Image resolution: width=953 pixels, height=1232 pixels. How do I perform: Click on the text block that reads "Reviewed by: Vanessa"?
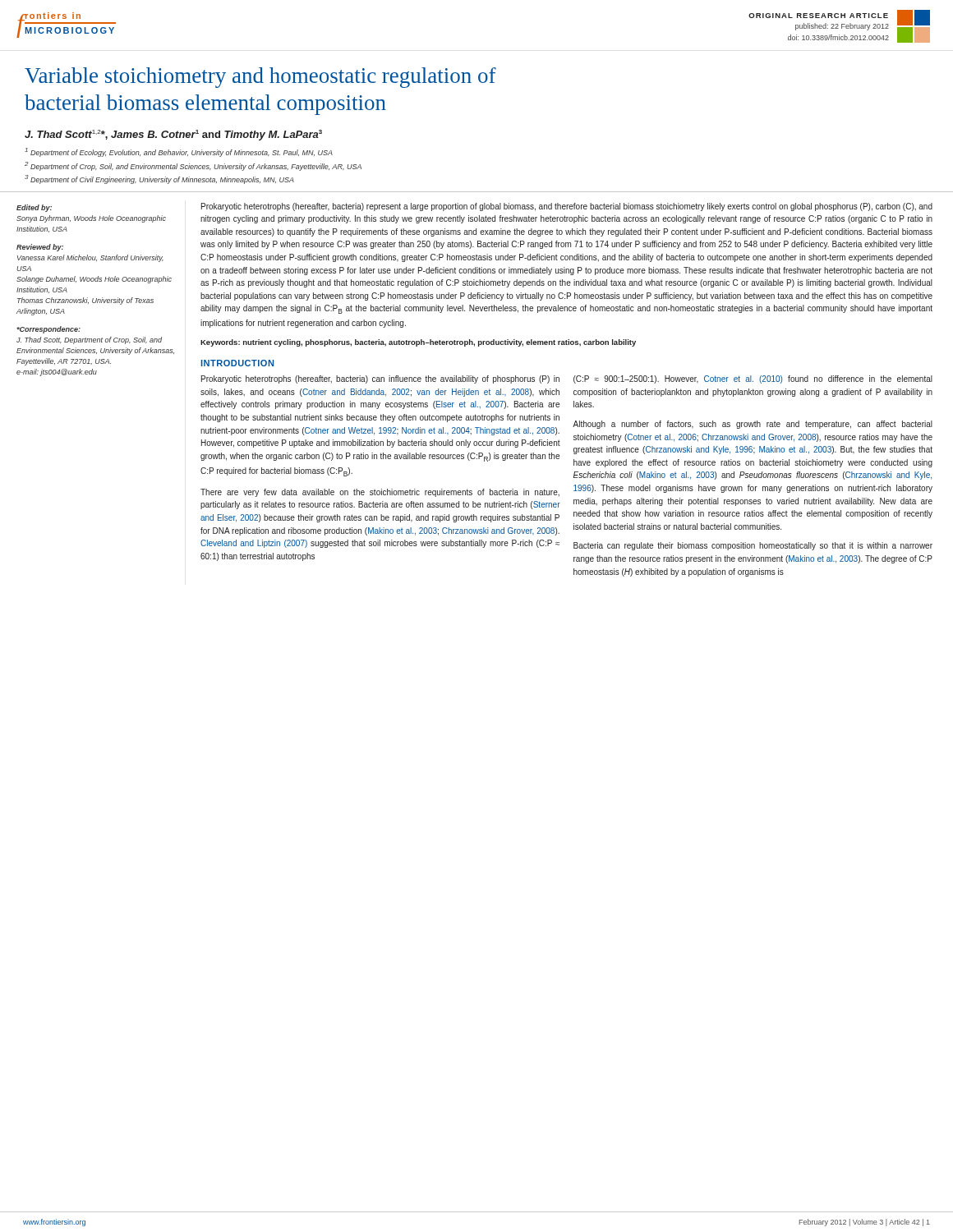point(96,280)
